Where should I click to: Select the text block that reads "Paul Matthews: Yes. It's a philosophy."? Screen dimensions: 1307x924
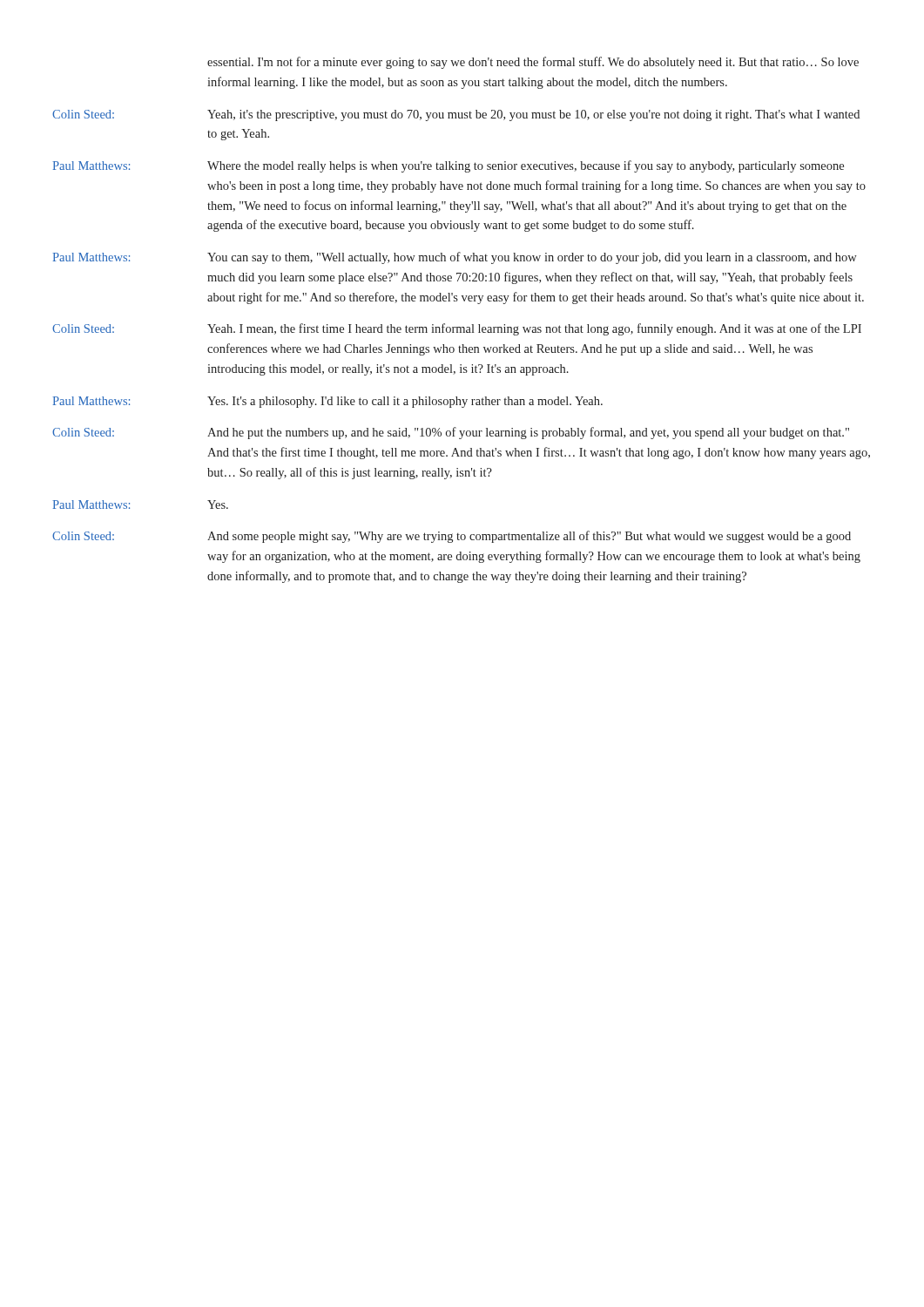tap(462, 401)
